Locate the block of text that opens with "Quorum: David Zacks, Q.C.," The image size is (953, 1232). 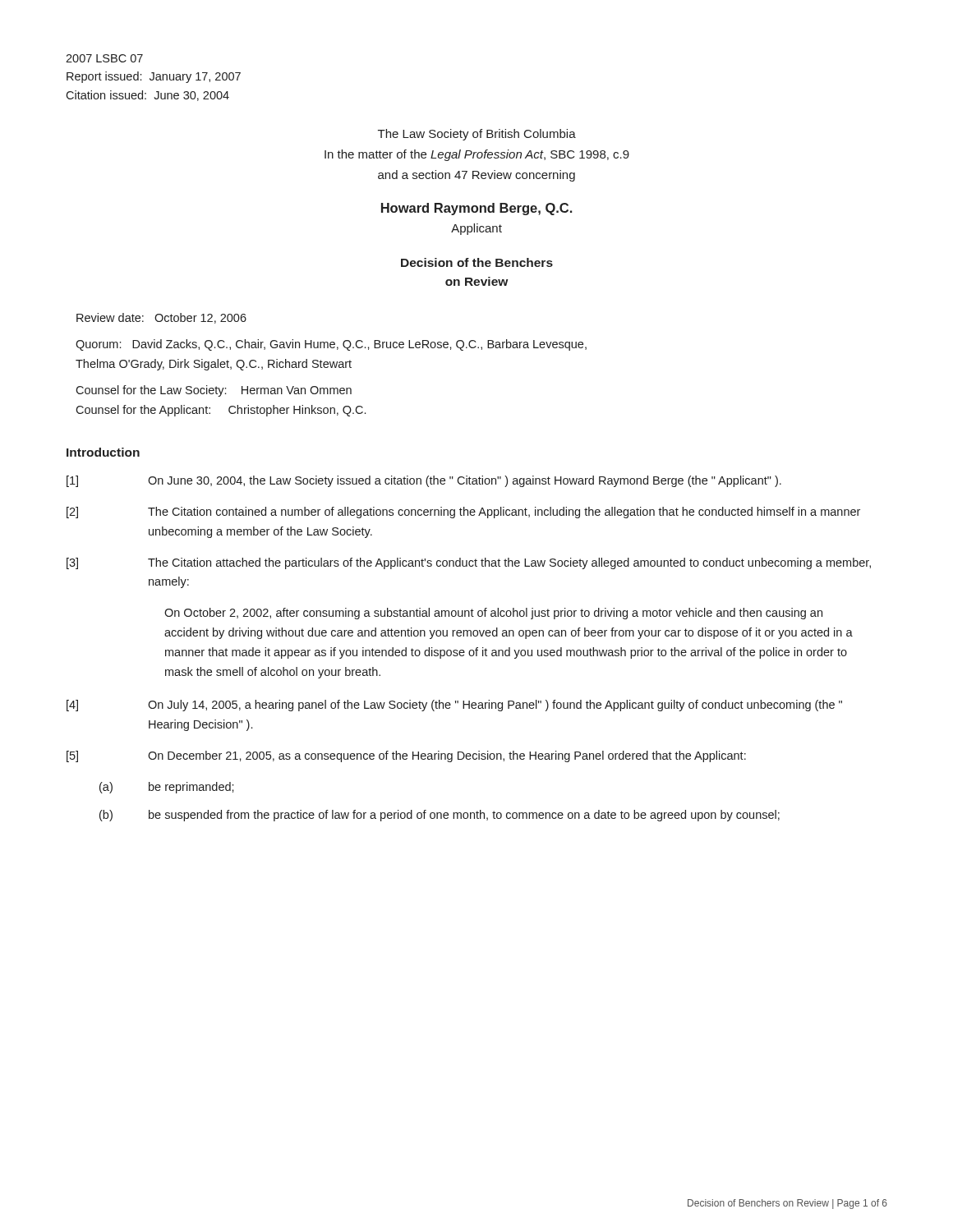click(331, 354)
